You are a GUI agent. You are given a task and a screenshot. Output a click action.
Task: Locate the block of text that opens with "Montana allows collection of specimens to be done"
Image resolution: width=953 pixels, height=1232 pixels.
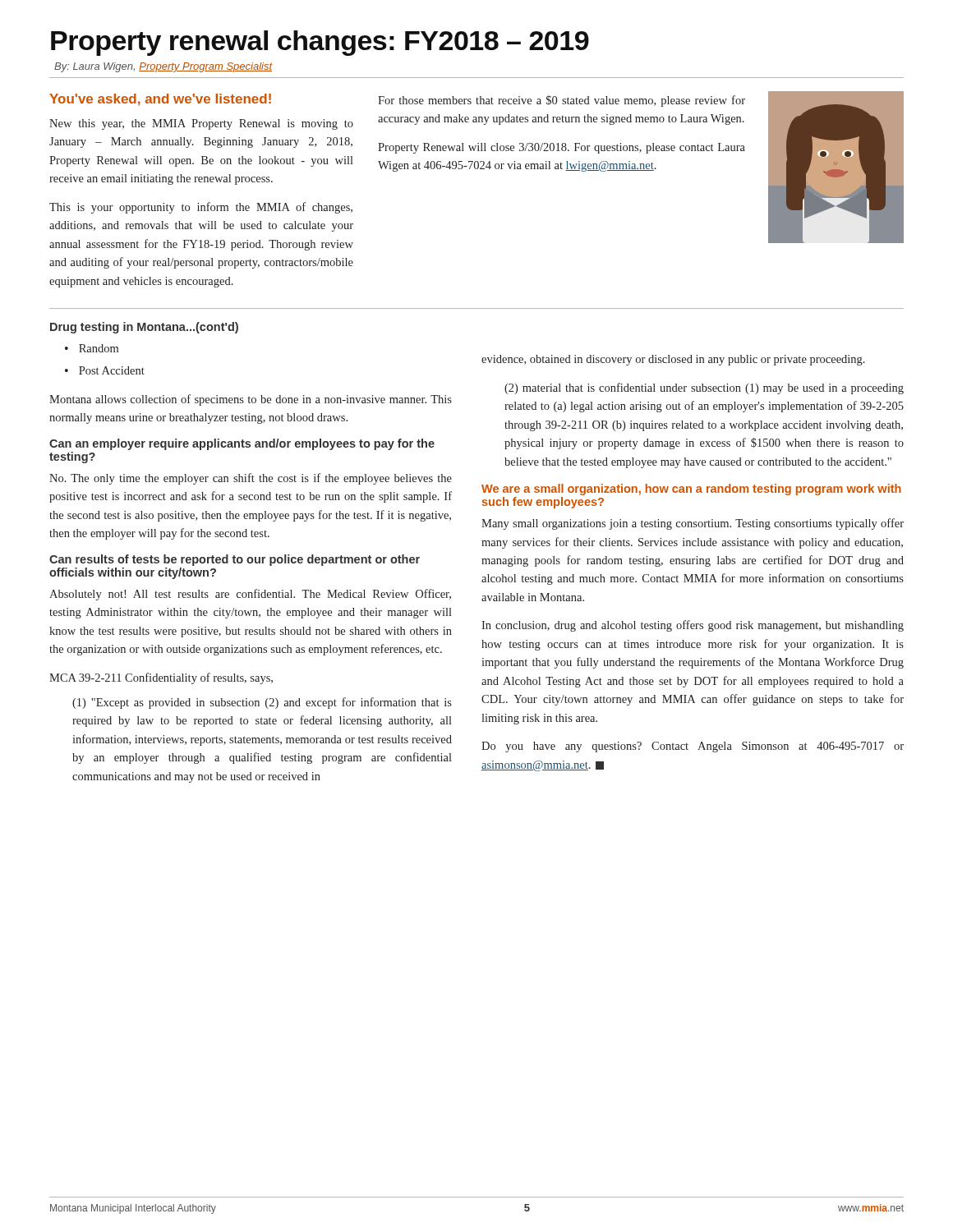pos(251,408)
